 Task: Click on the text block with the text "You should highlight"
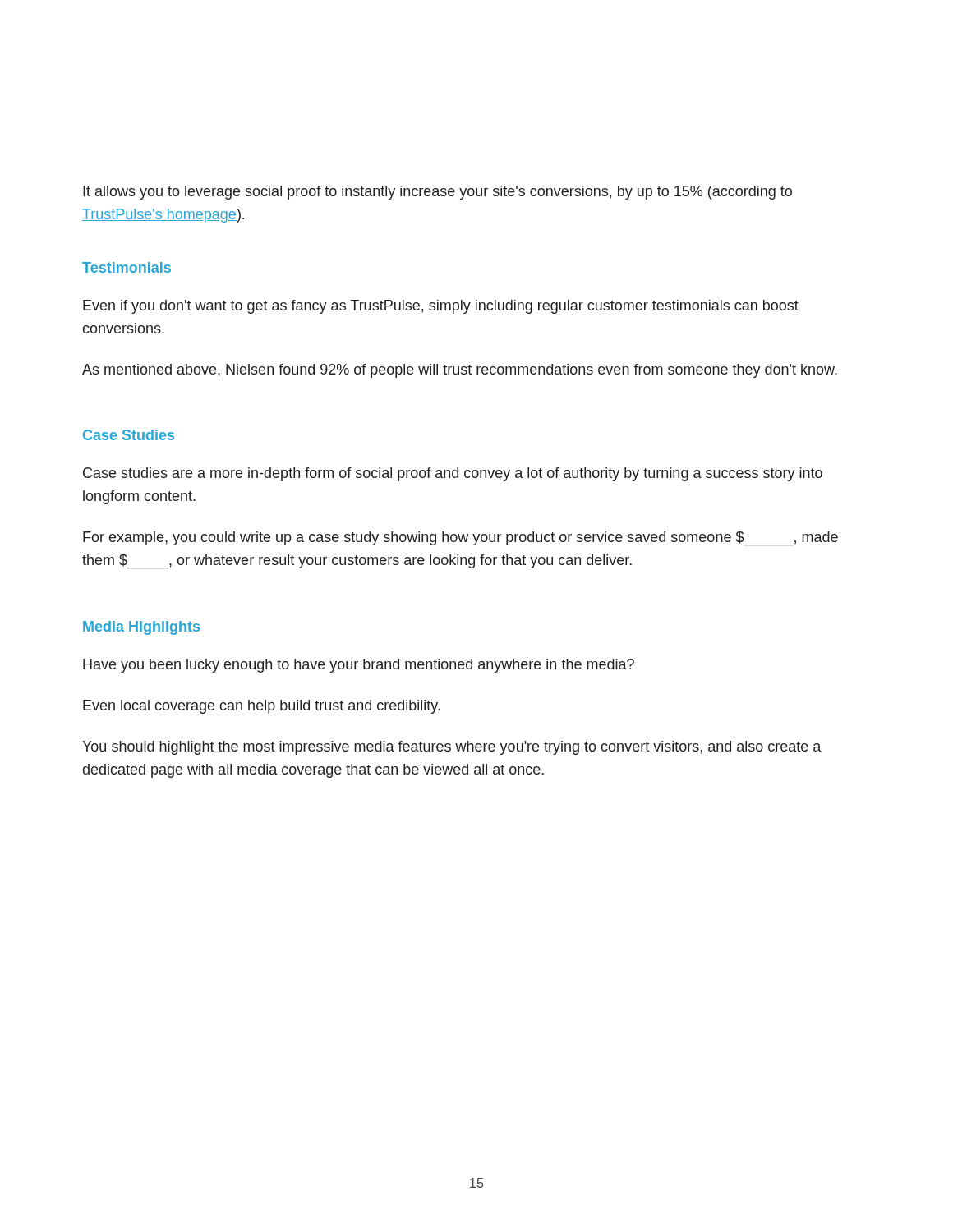[452, 758]
